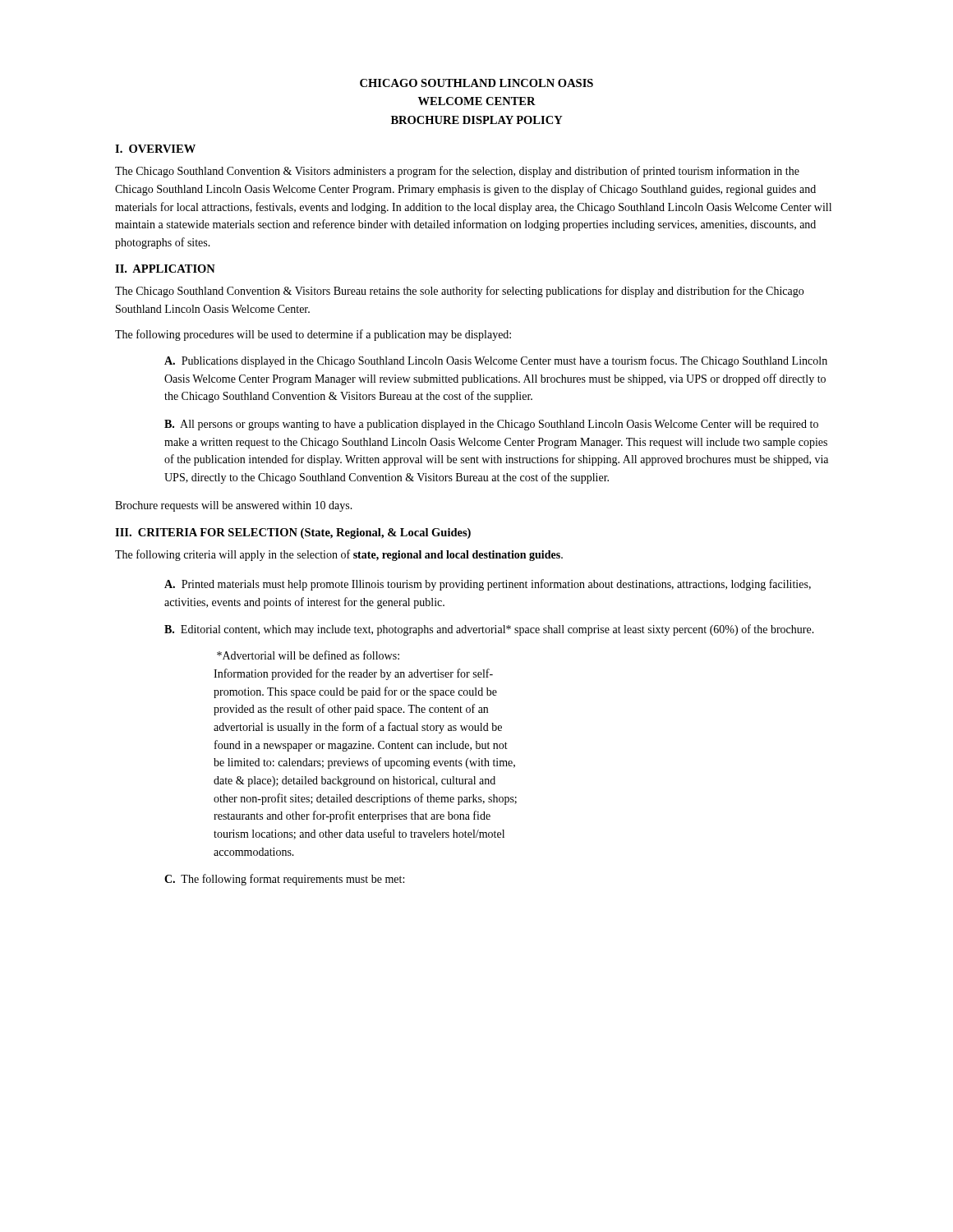Click the passage that begins "Advertorial will be"
953x1232 pixels.
tap(365, 754)
